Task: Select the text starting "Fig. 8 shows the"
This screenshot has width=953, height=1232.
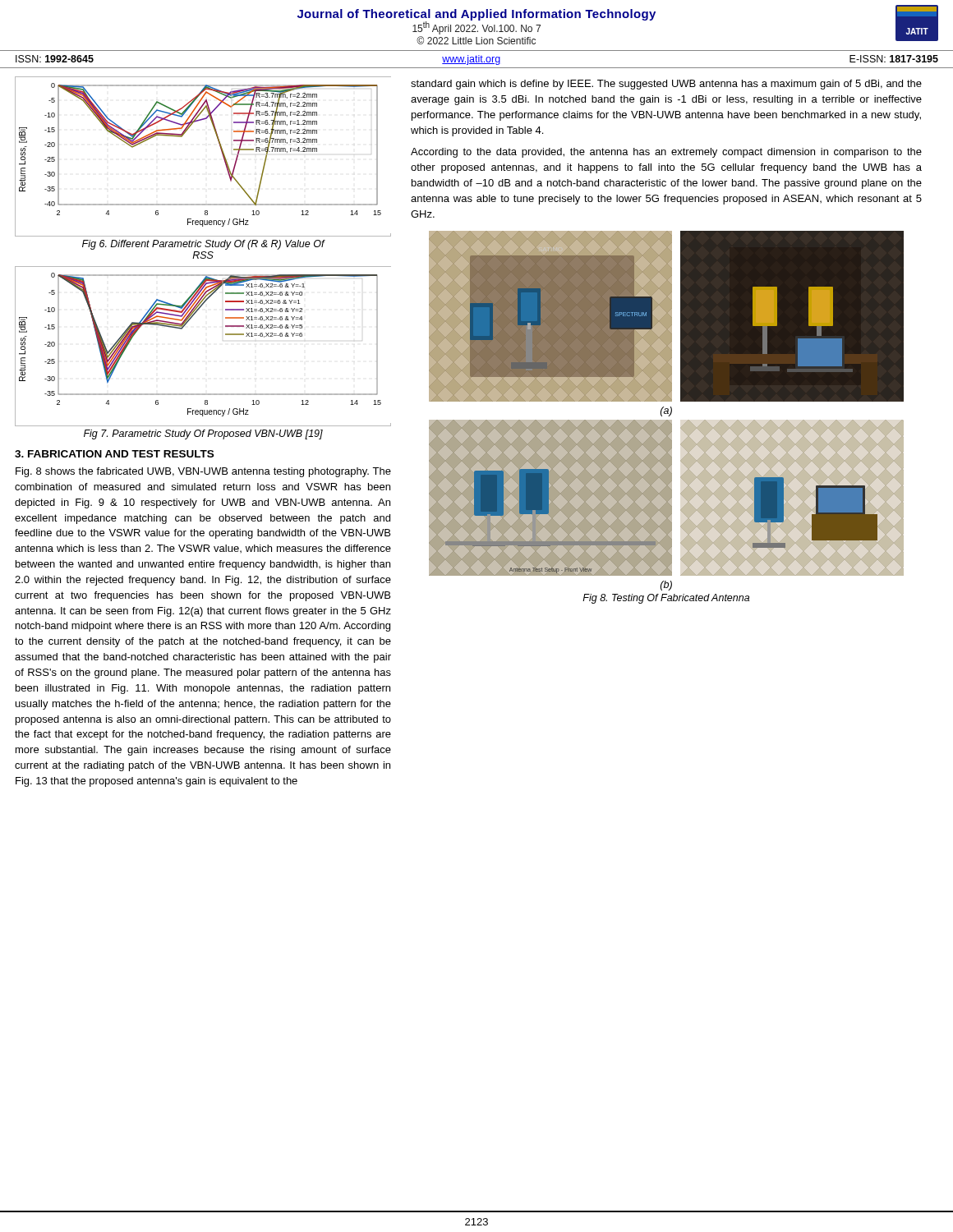Action: [203, 626]
